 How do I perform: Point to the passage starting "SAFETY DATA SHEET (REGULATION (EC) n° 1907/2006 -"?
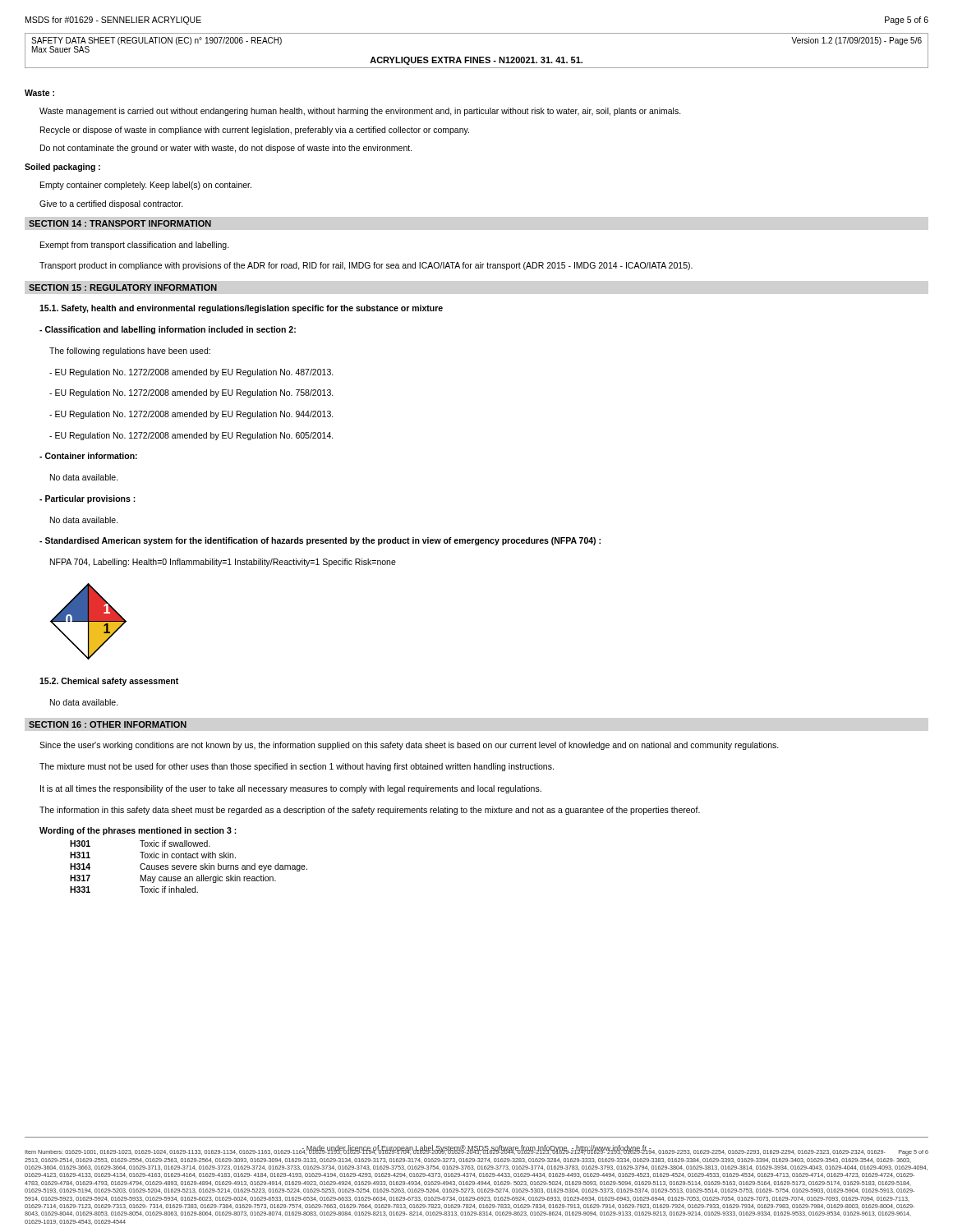[x=157, y=45]
